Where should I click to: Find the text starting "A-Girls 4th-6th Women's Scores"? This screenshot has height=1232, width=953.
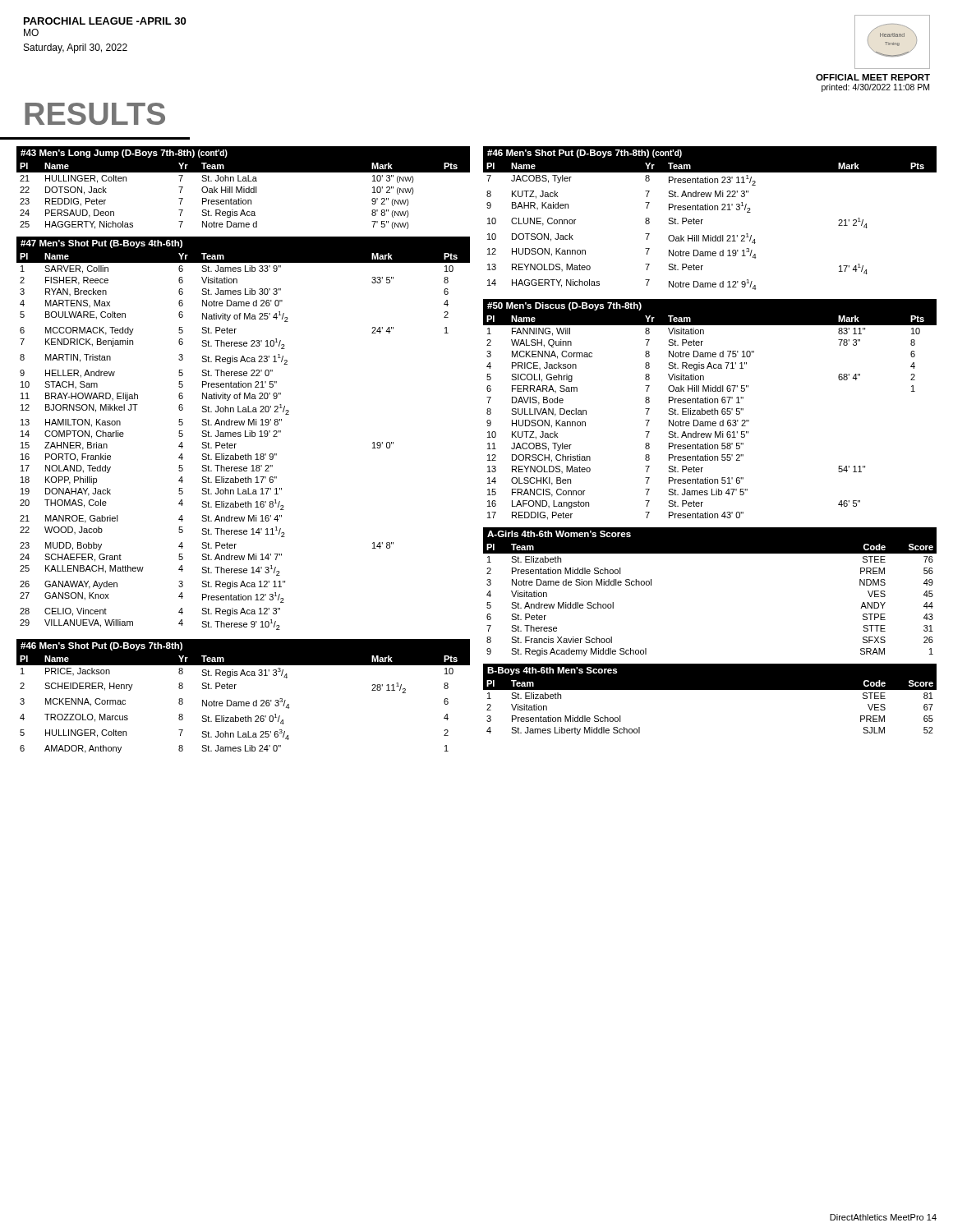pyautogui.click(x=559, y=534)
